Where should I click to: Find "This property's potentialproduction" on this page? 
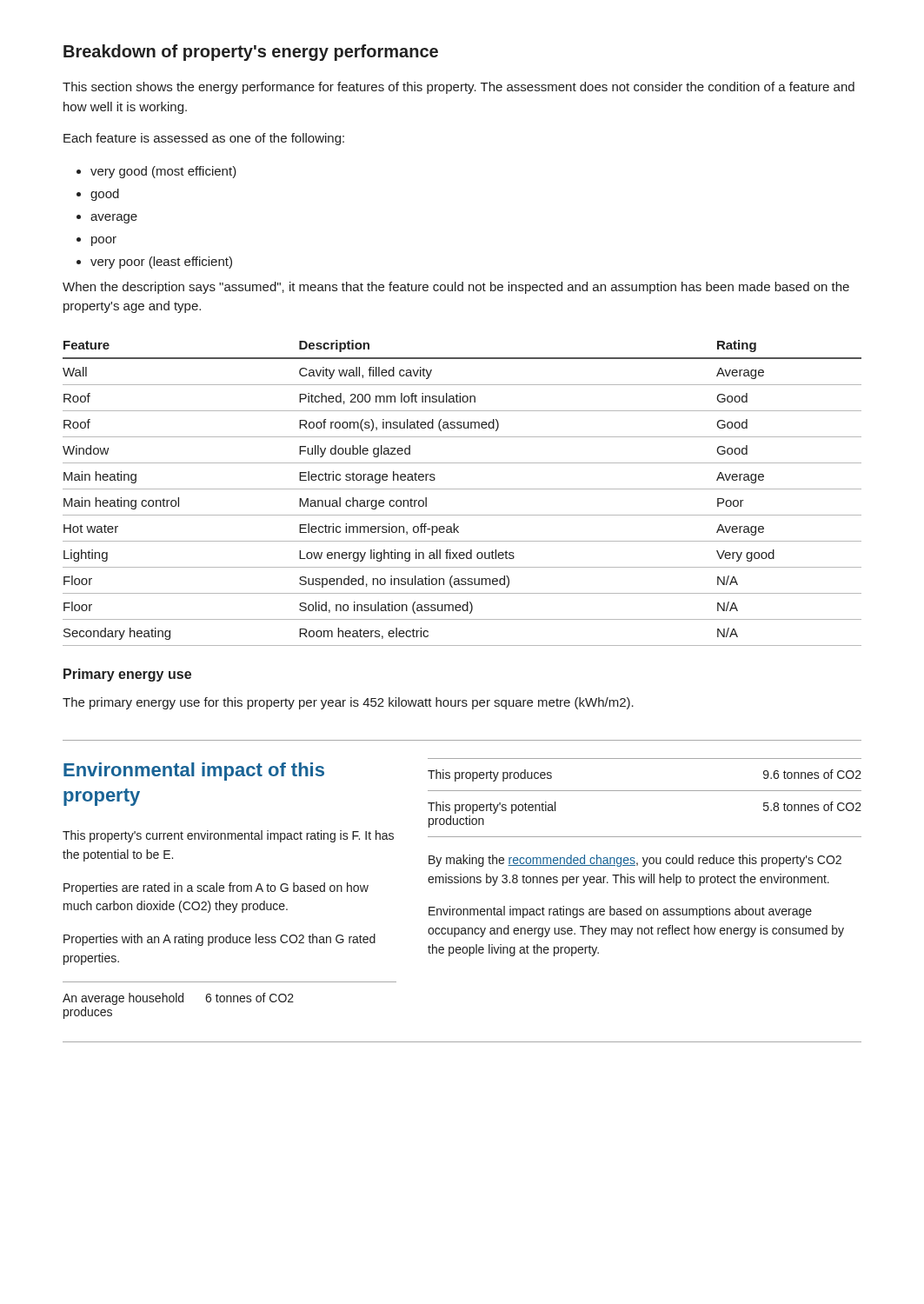coord(492,814)
